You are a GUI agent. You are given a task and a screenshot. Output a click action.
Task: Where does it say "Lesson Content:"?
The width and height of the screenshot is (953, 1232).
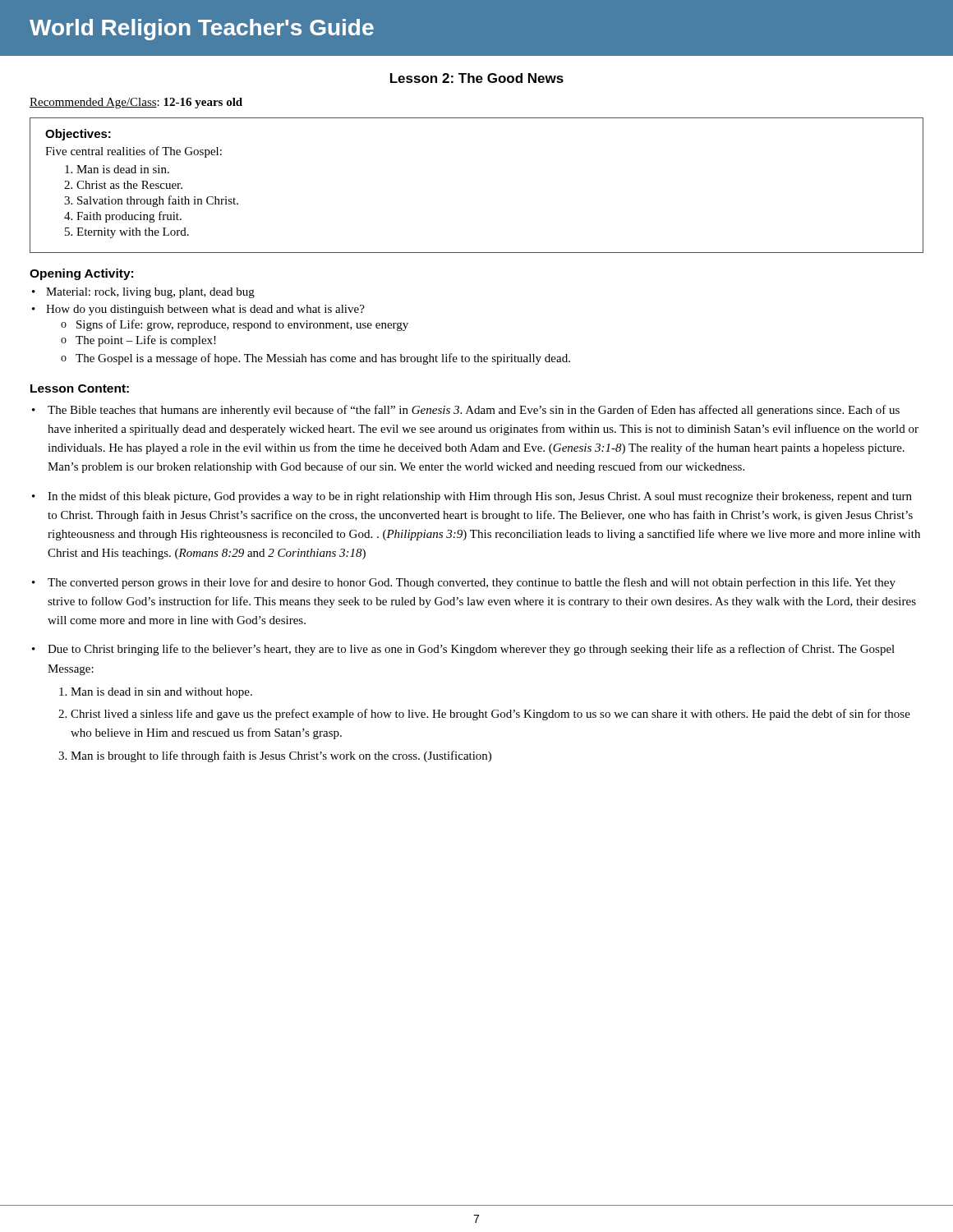click(x=80, y=388)
